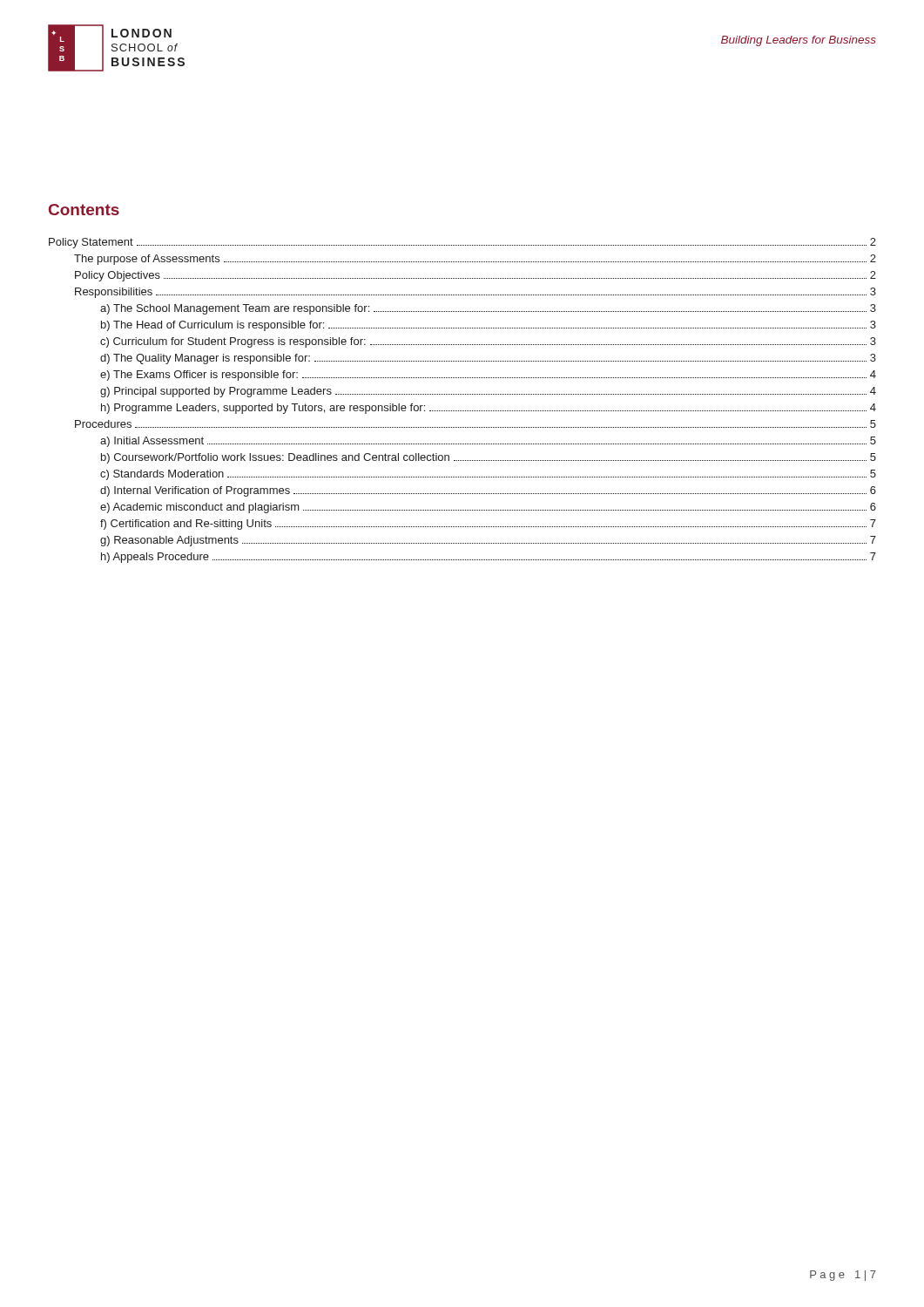Locate the passage starting "b) Coursework/Portfolio work Issues:"
The image size is (924, 1307).
point(488,457)
